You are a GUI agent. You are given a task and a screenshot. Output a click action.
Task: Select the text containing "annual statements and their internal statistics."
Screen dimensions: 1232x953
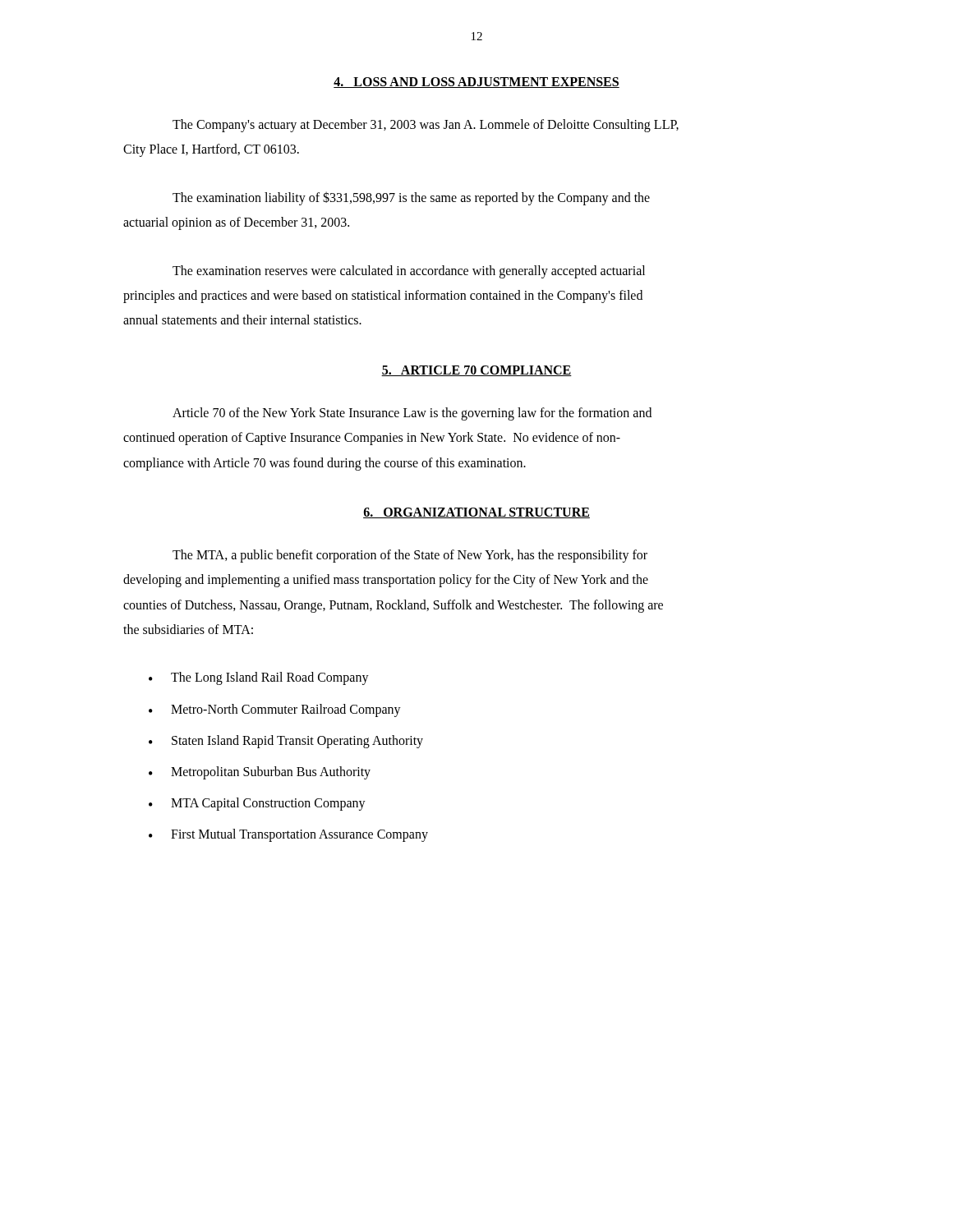pyautogui.click(x=243, y=320)
